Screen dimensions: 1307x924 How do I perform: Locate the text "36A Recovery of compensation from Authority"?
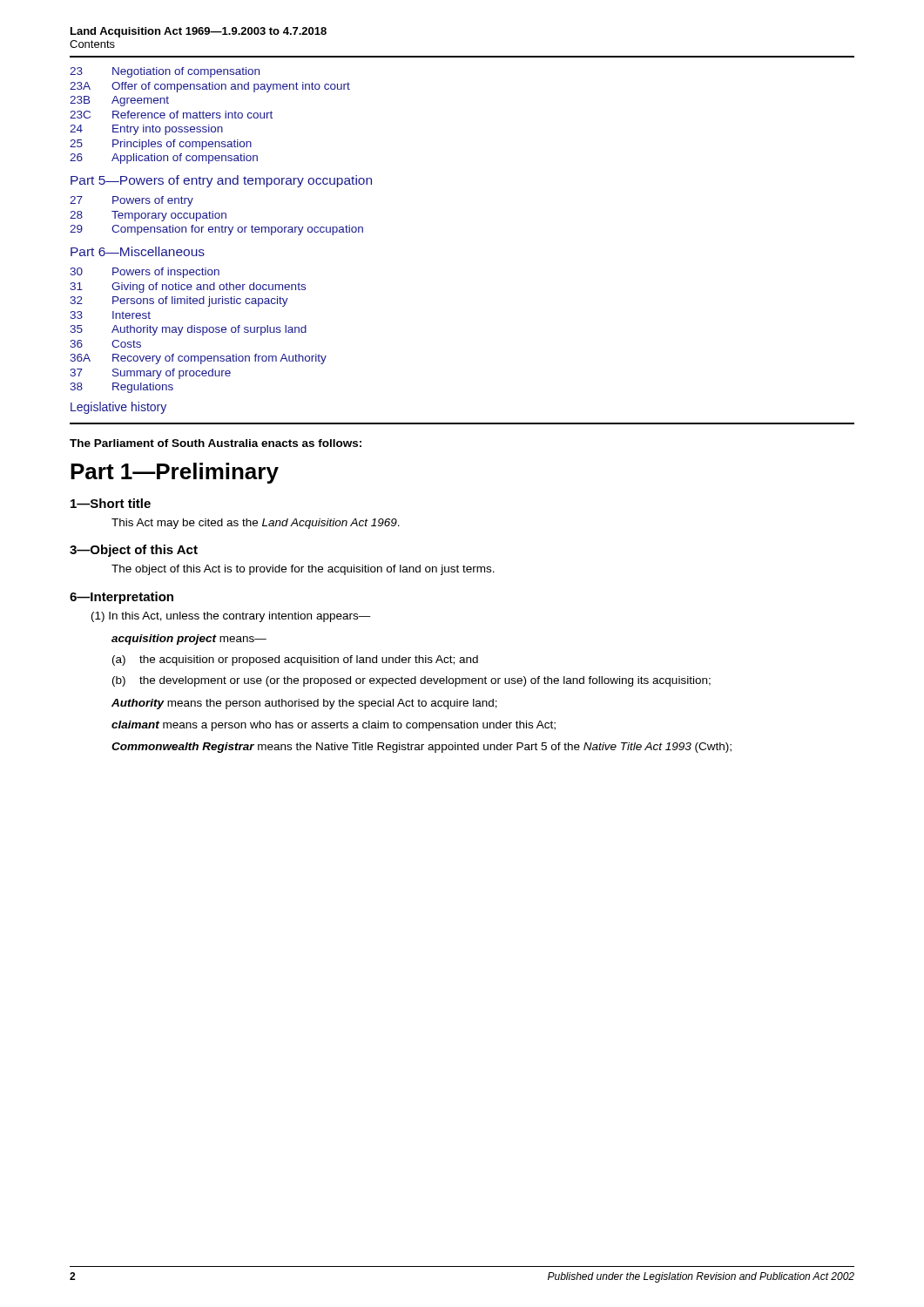pyautogui.click(x=198, y=358)
